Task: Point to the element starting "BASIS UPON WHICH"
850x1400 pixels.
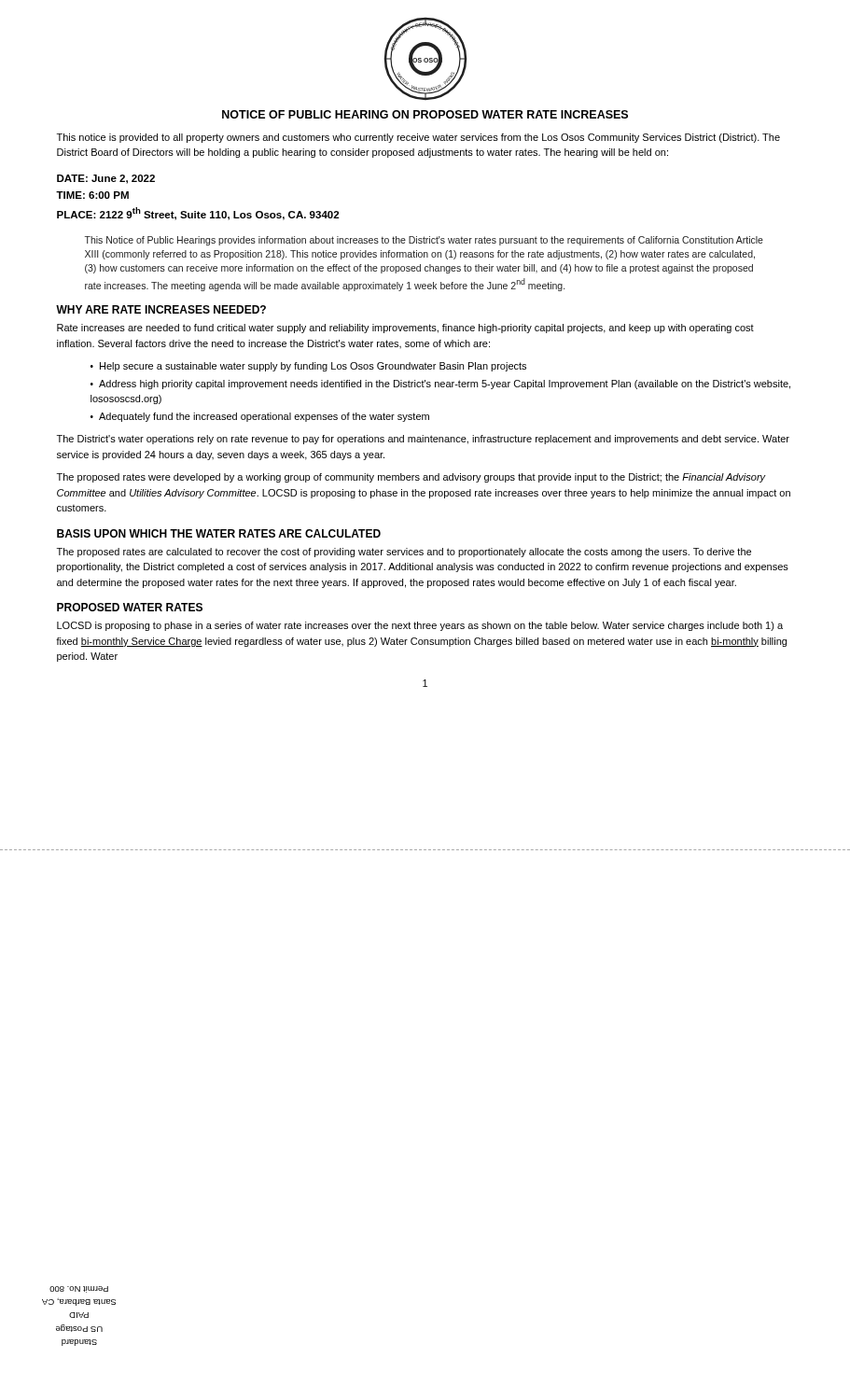Action: 219,534
